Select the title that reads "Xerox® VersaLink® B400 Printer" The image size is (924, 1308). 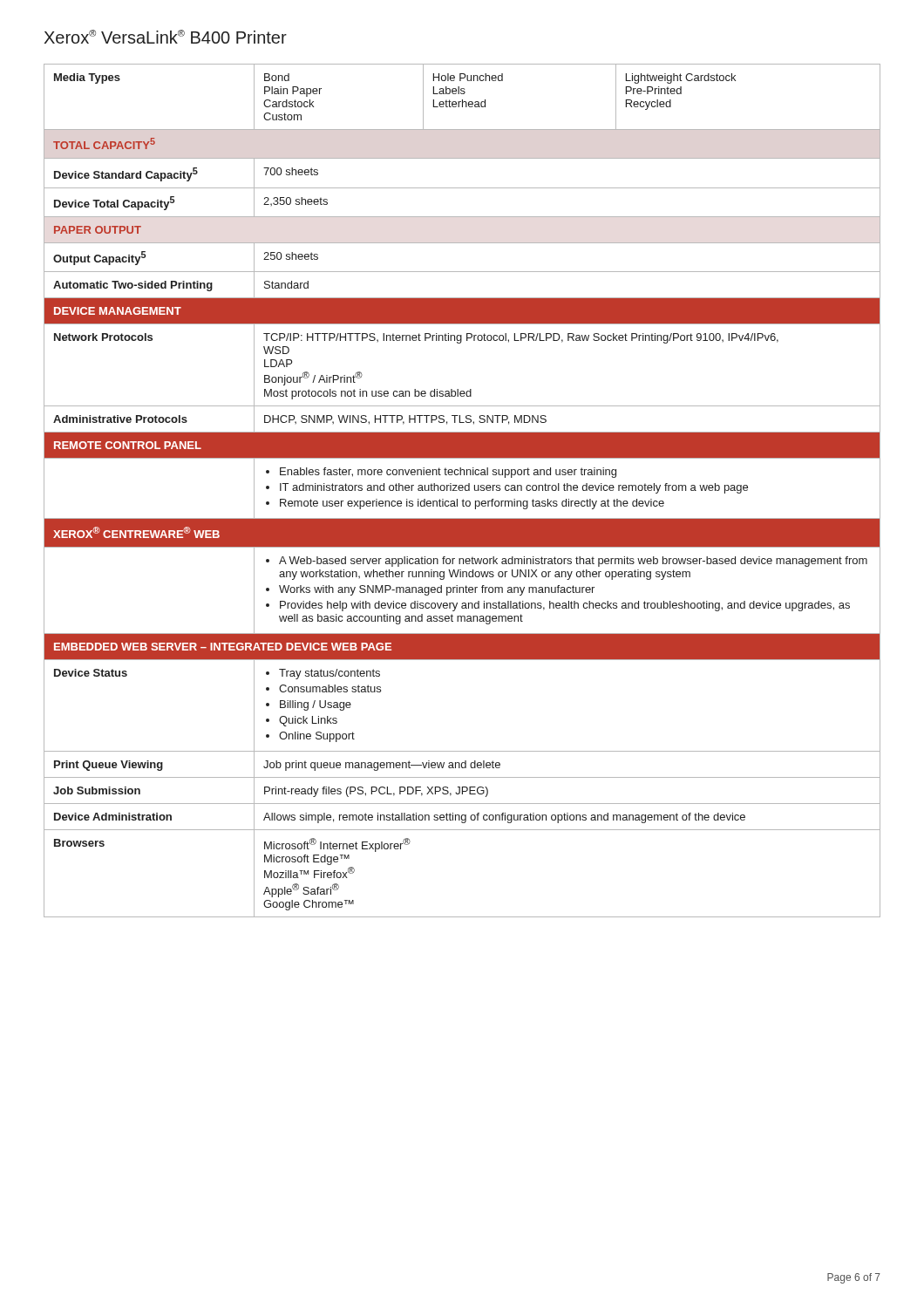tap(165, 37)
